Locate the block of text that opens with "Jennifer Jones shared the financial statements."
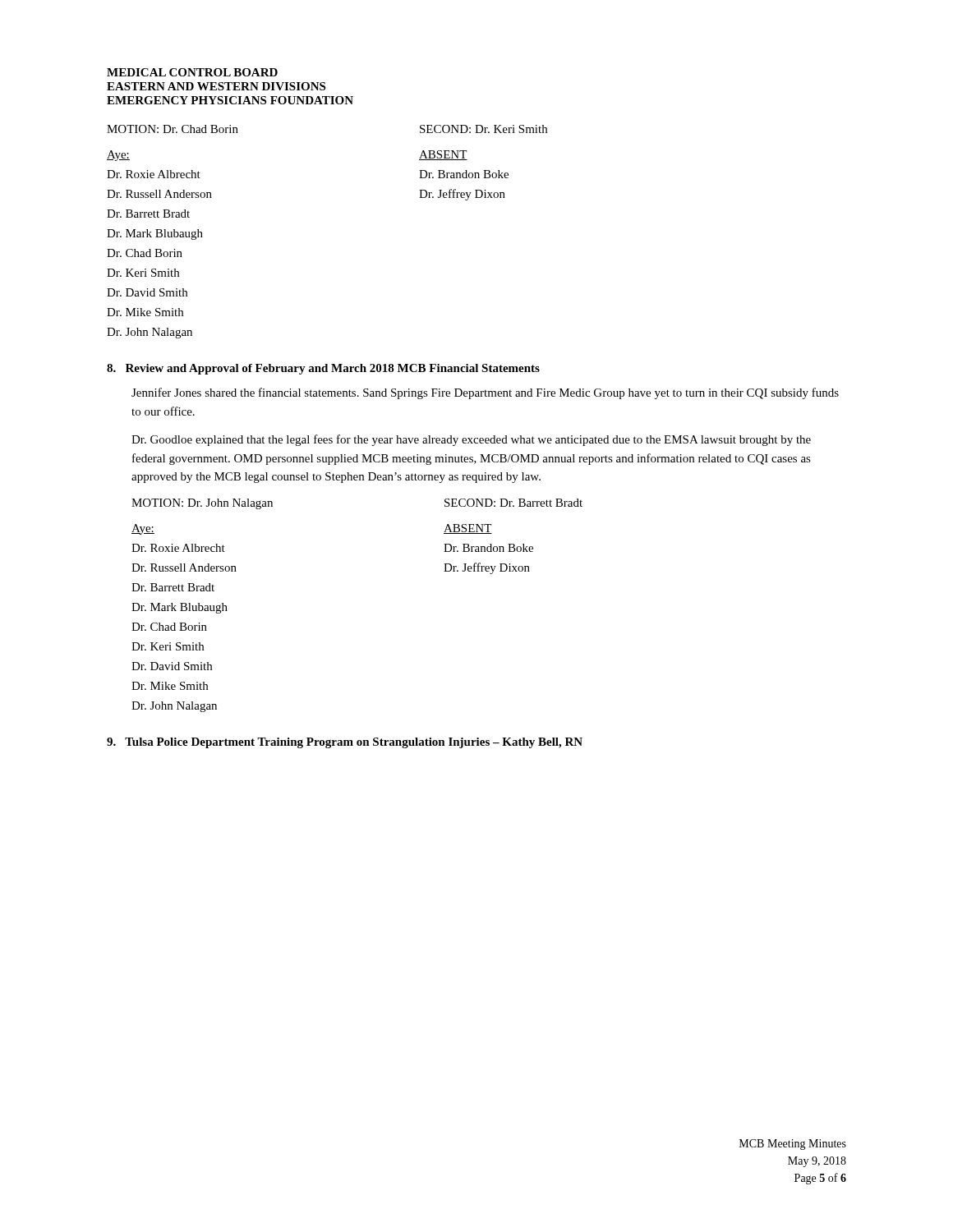953x1232 pixels. coord(485,402)
